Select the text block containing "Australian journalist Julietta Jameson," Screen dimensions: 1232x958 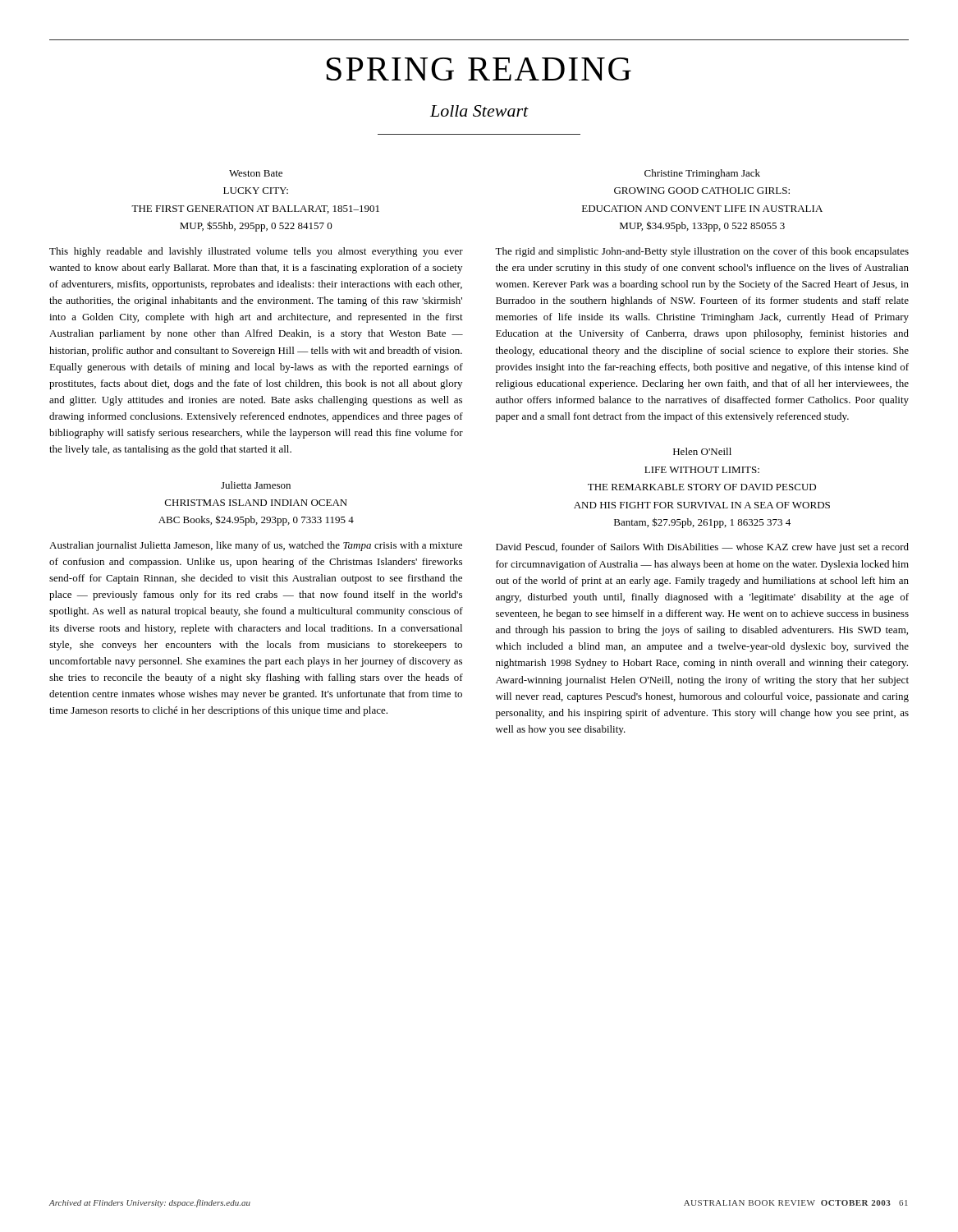coord(256,628)
